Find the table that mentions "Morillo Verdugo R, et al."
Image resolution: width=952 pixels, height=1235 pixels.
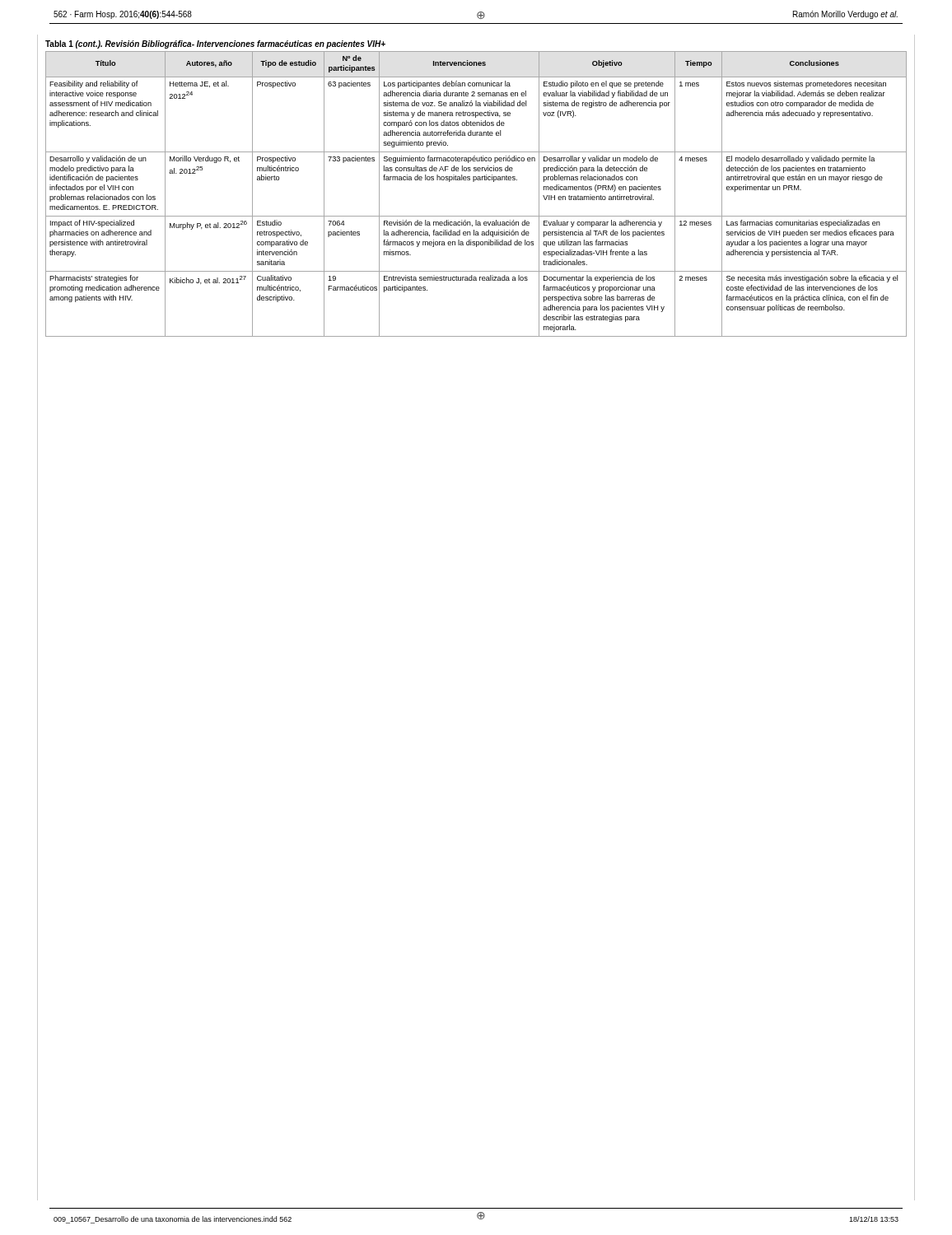[476, 194]
